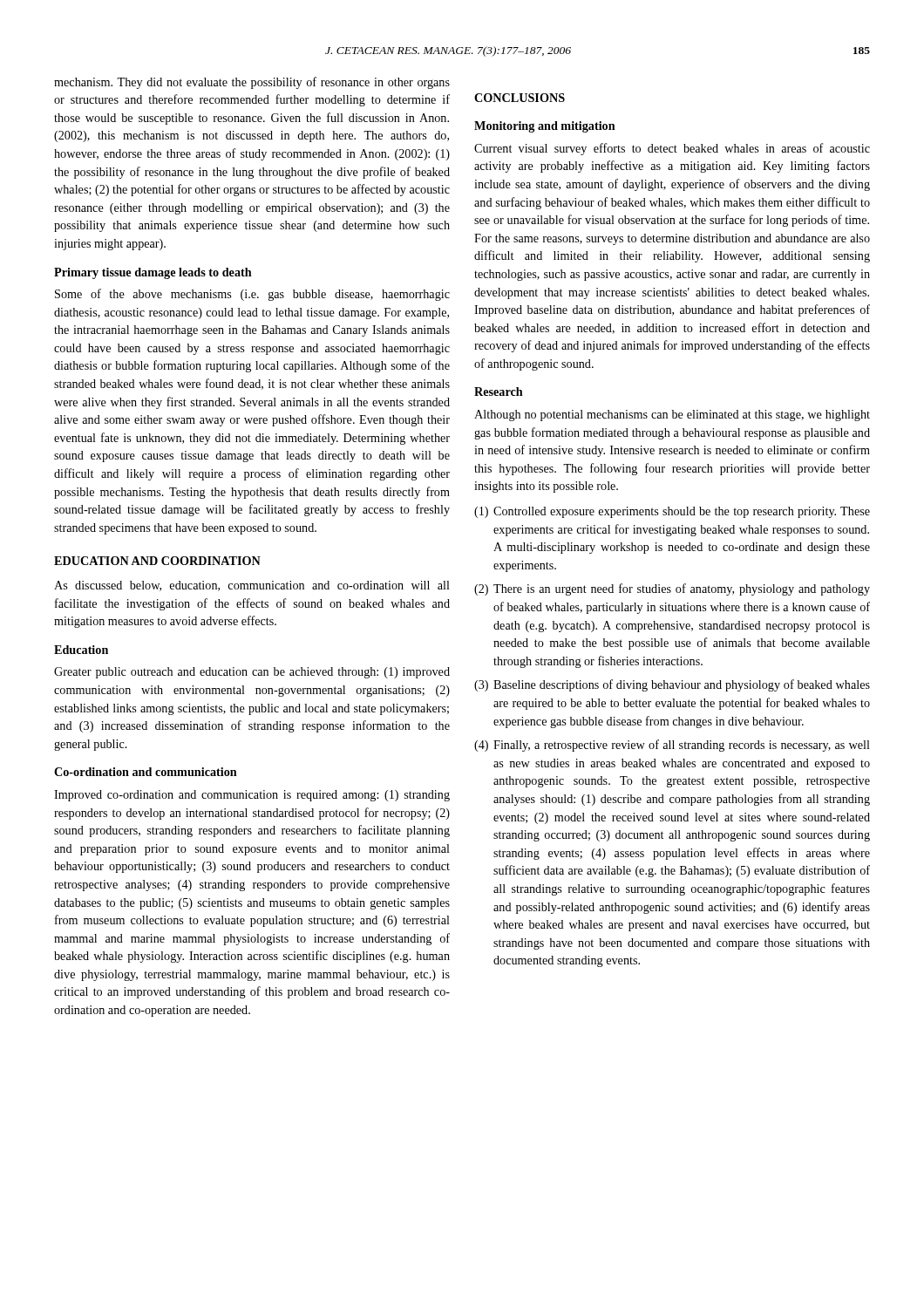Find the text block that reads "Current visual survey"
Viewport: 924px width, 1308px height.
[x=672, y=256]
